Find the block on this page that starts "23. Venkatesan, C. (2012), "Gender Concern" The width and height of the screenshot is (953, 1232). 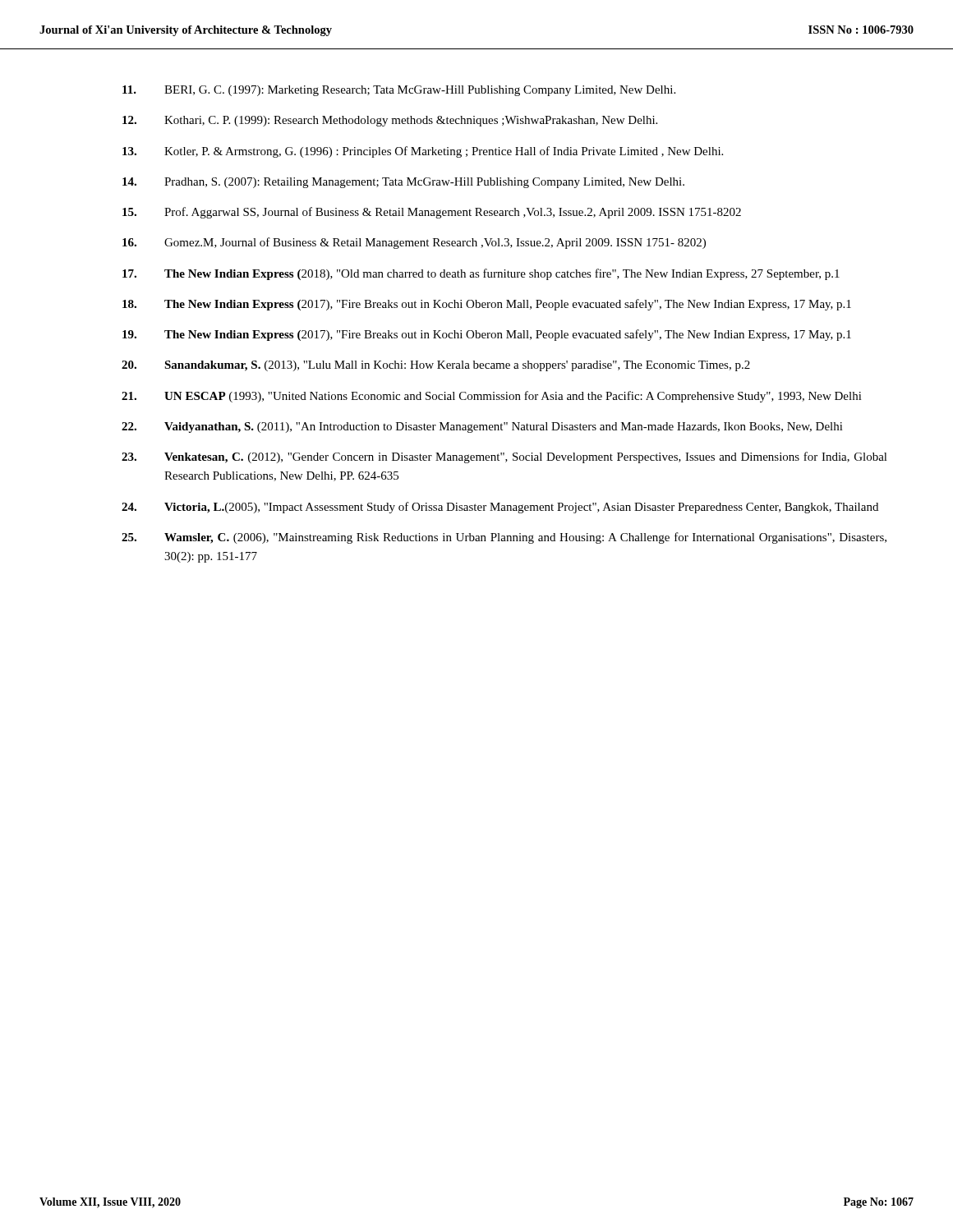pyautogui.click(x=504, y=467)
